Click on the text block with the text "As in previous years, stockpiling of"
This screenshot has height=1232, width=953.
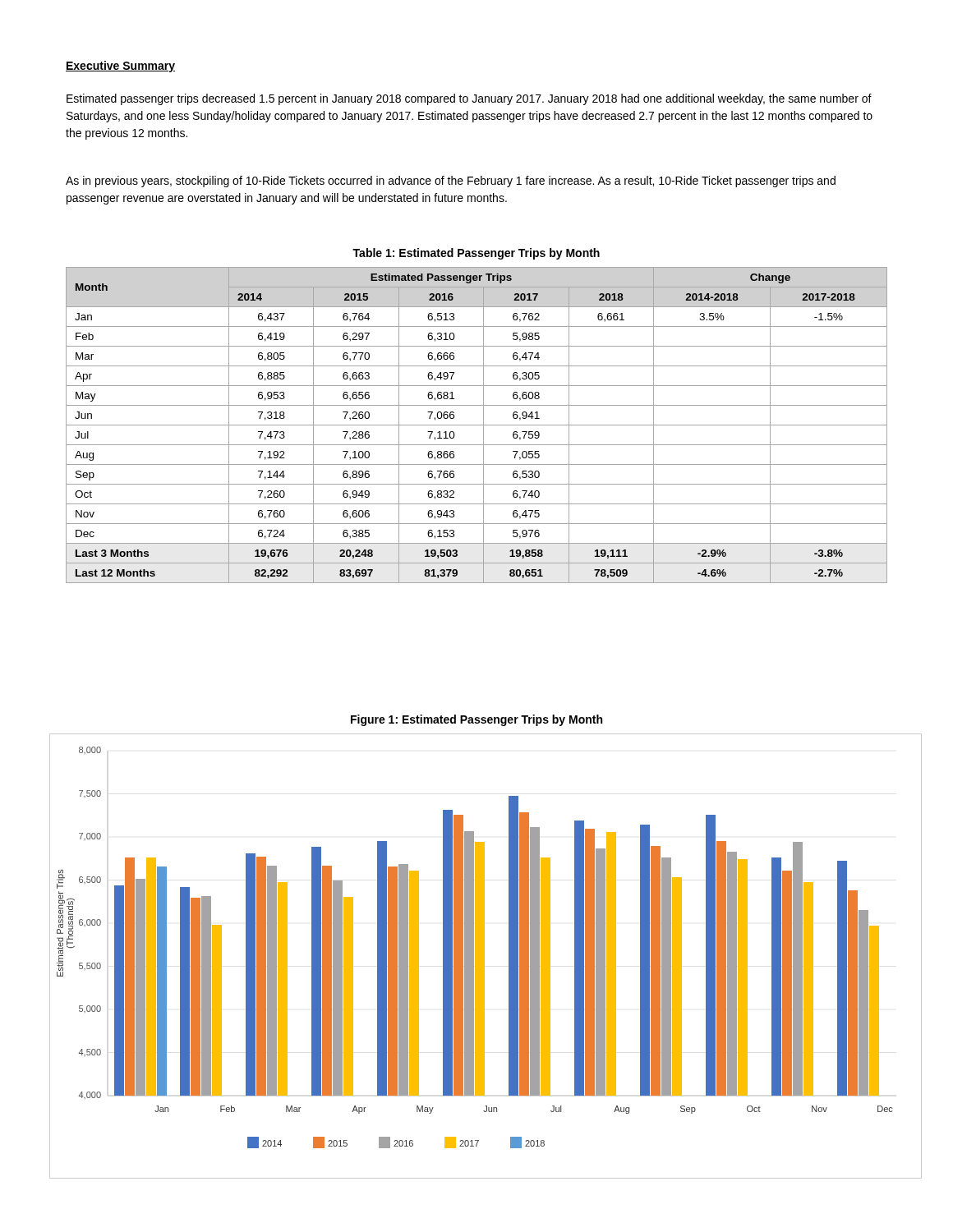point(451,189)
